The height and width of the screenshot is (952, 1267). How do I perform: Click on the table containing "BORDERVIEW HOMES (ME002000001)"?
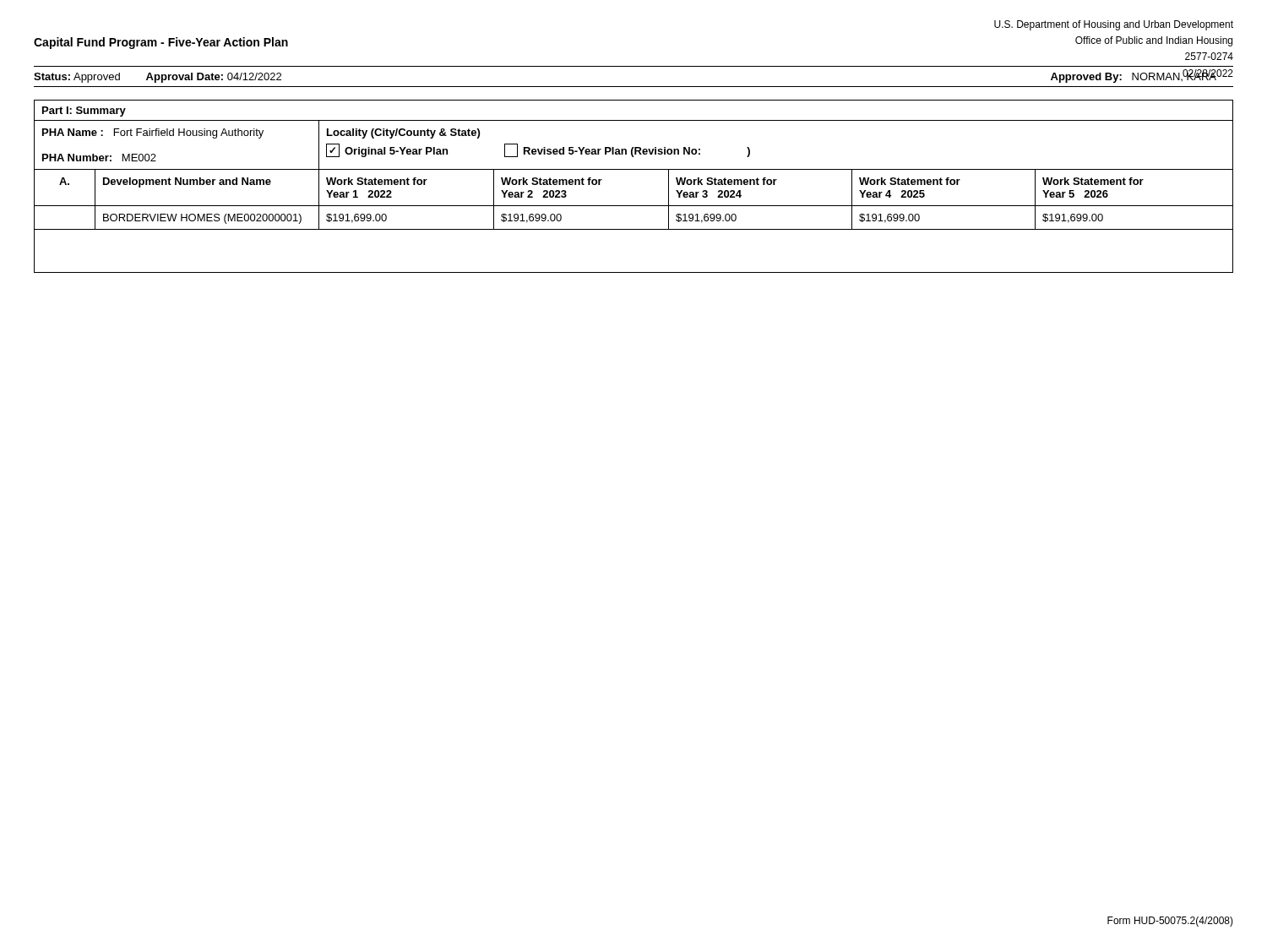tap(634, 218)
